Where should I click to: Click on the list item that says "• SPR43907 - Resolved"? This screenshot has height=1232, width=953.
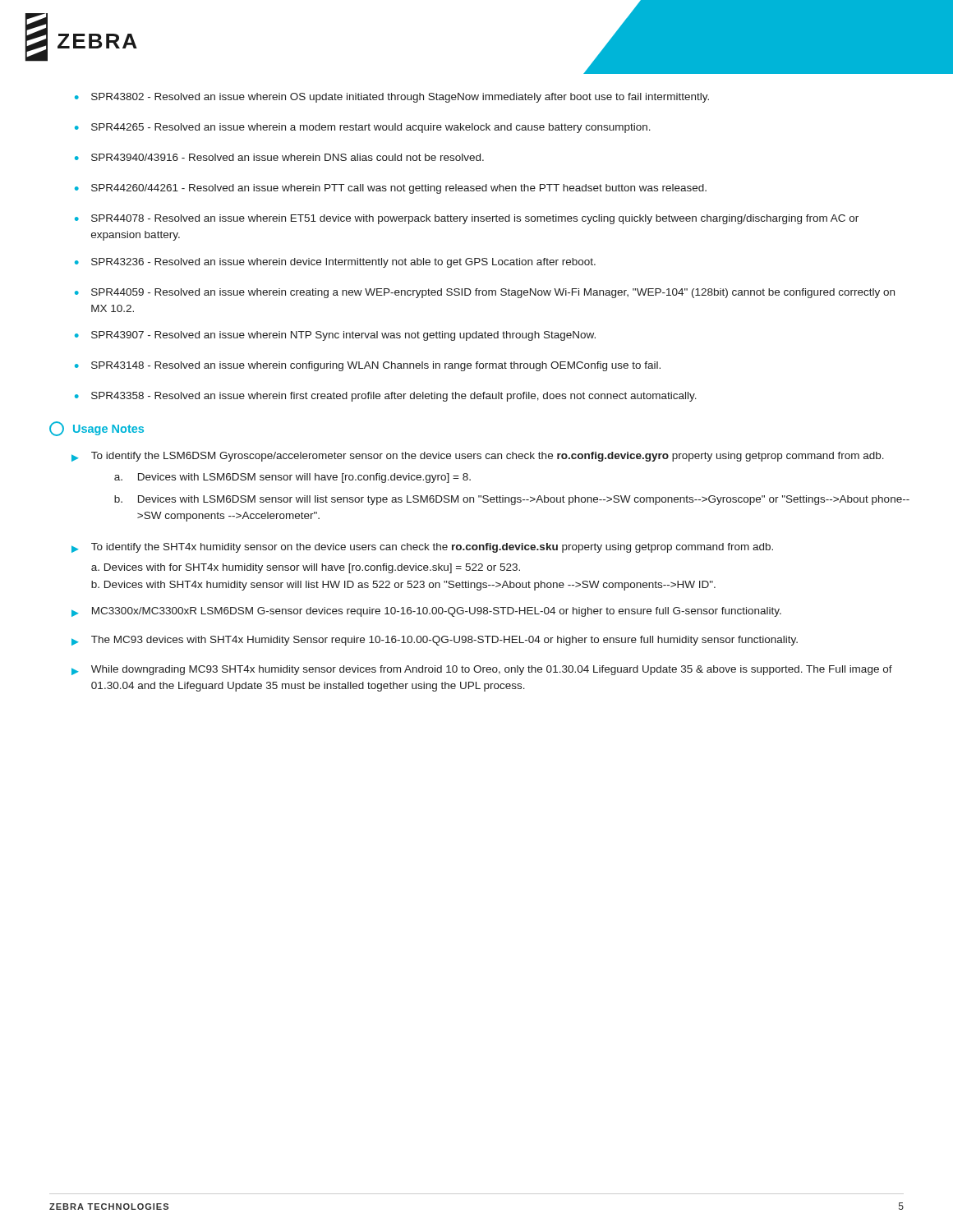pos(493,337)
